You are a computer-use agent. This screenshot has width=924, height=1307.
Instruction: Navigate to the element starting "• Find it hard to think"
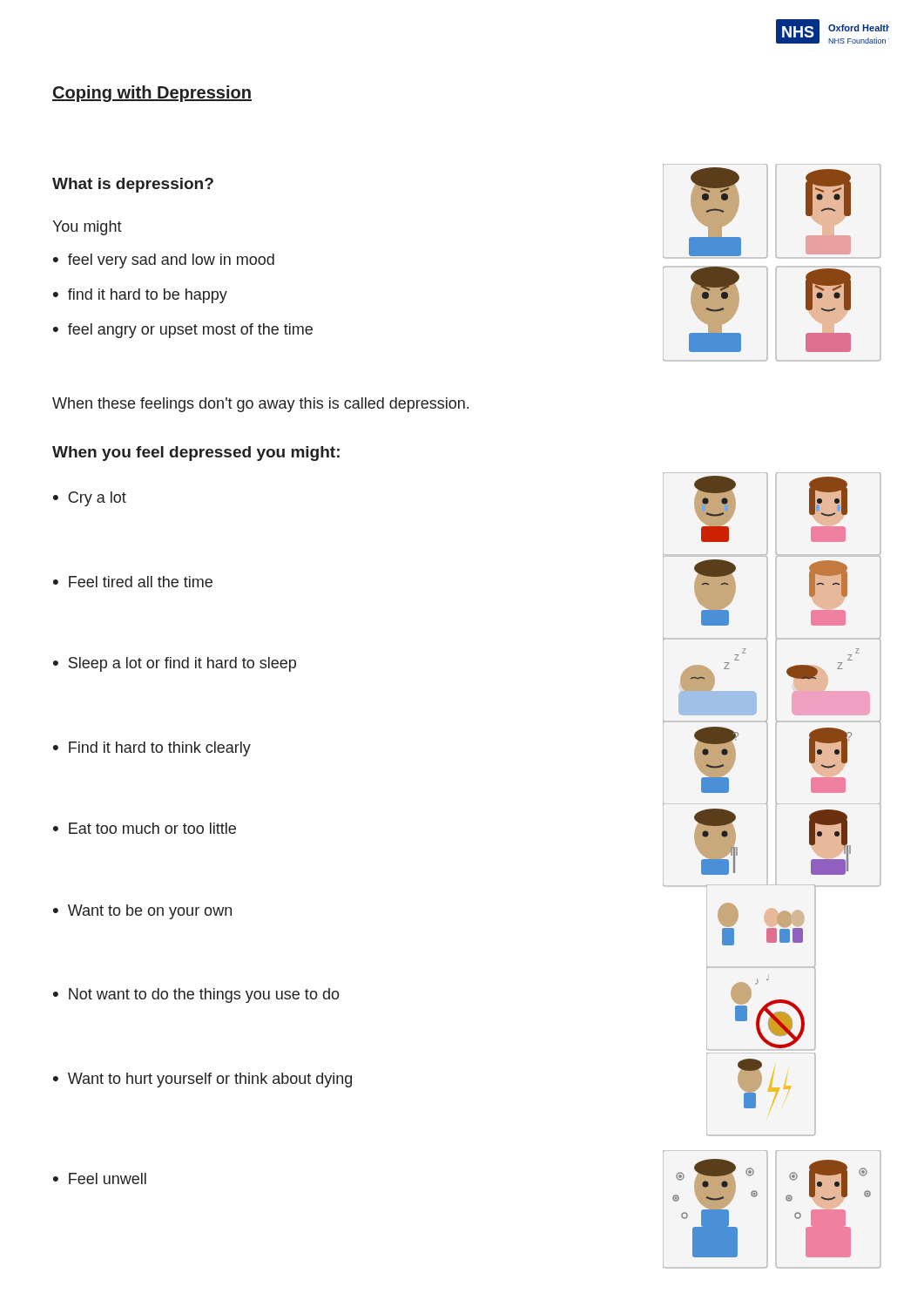click(151, 748)
